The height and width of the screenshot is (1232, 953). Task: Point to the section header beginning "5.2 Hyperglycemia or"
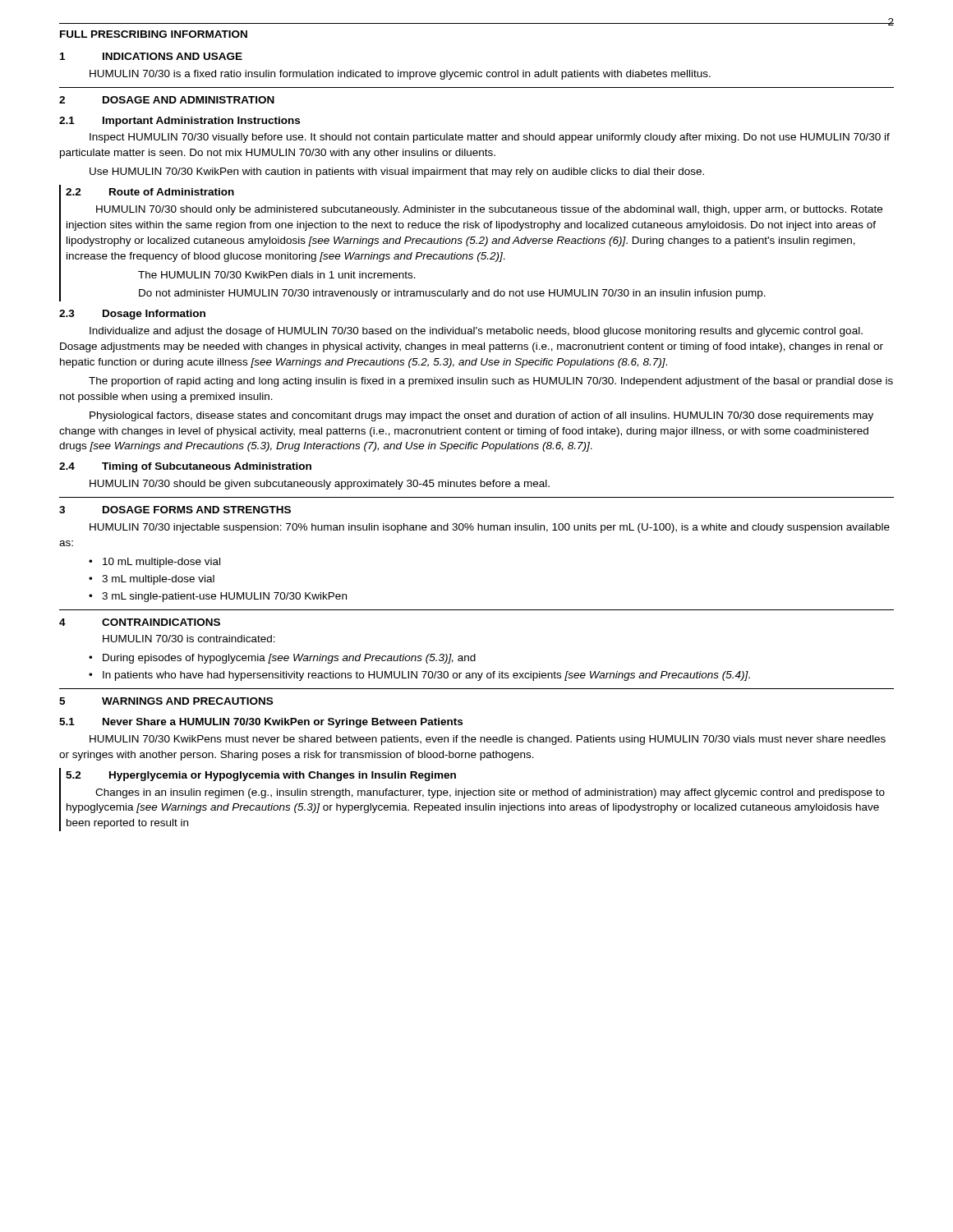click(x=261, y=775)
